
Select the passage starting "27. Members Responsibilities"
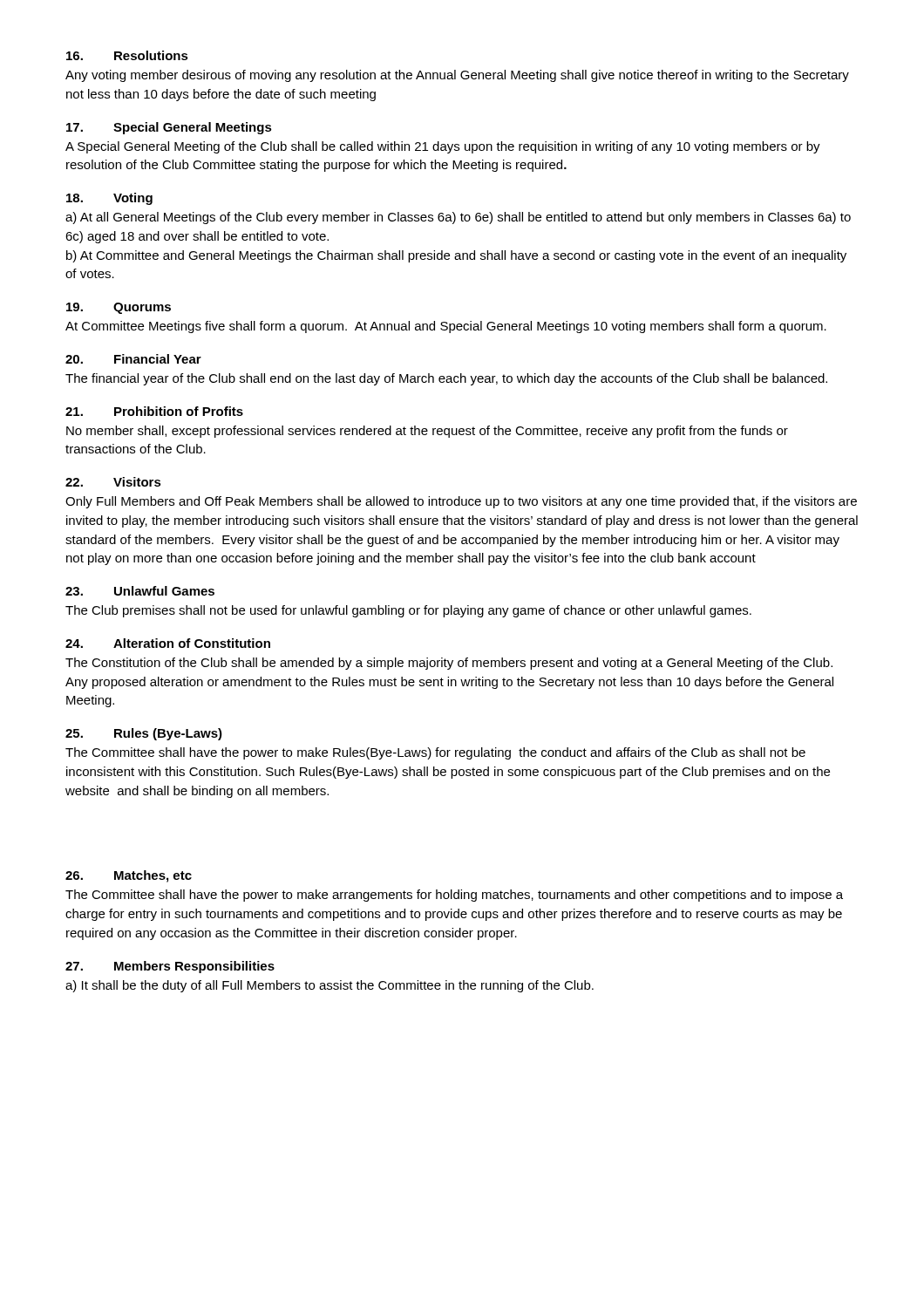pos(170,965)
